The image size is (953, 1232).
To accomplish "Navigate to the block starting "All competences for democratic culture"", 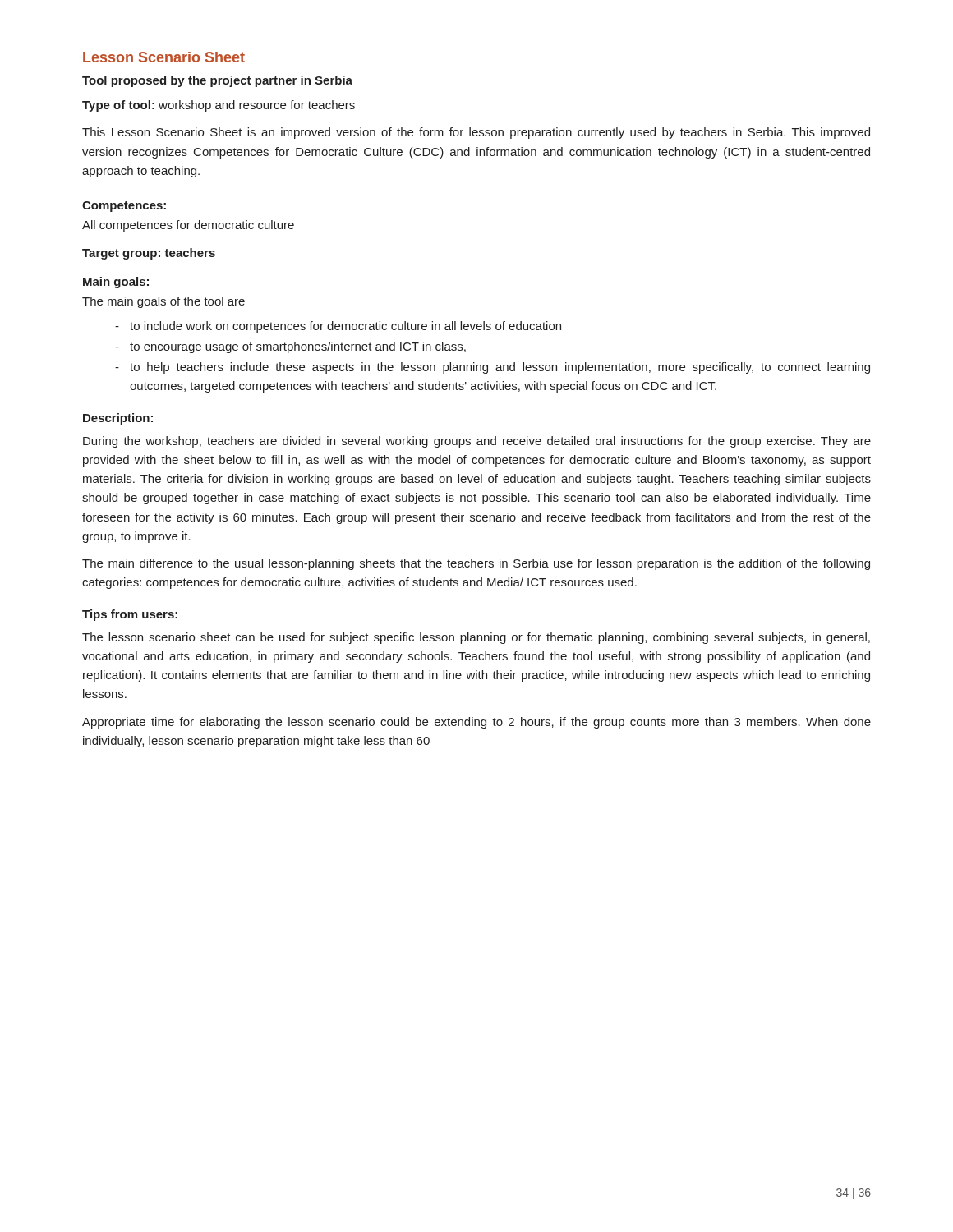I will (188, 225).
